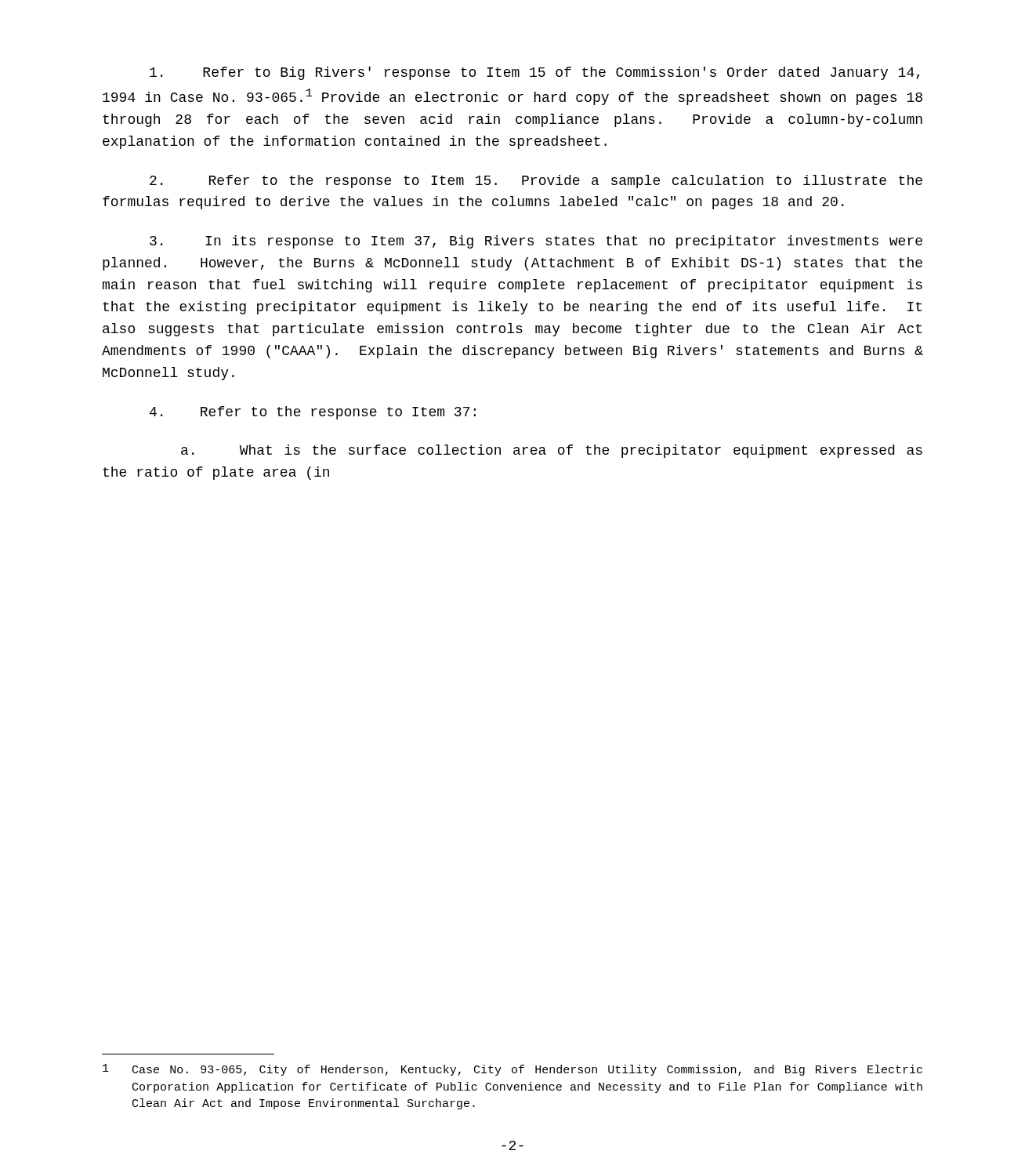
Task: Select the passage starting "1 Case No. 93-065, City of"
Action: pyautogui.click(x=512, y=1088)
